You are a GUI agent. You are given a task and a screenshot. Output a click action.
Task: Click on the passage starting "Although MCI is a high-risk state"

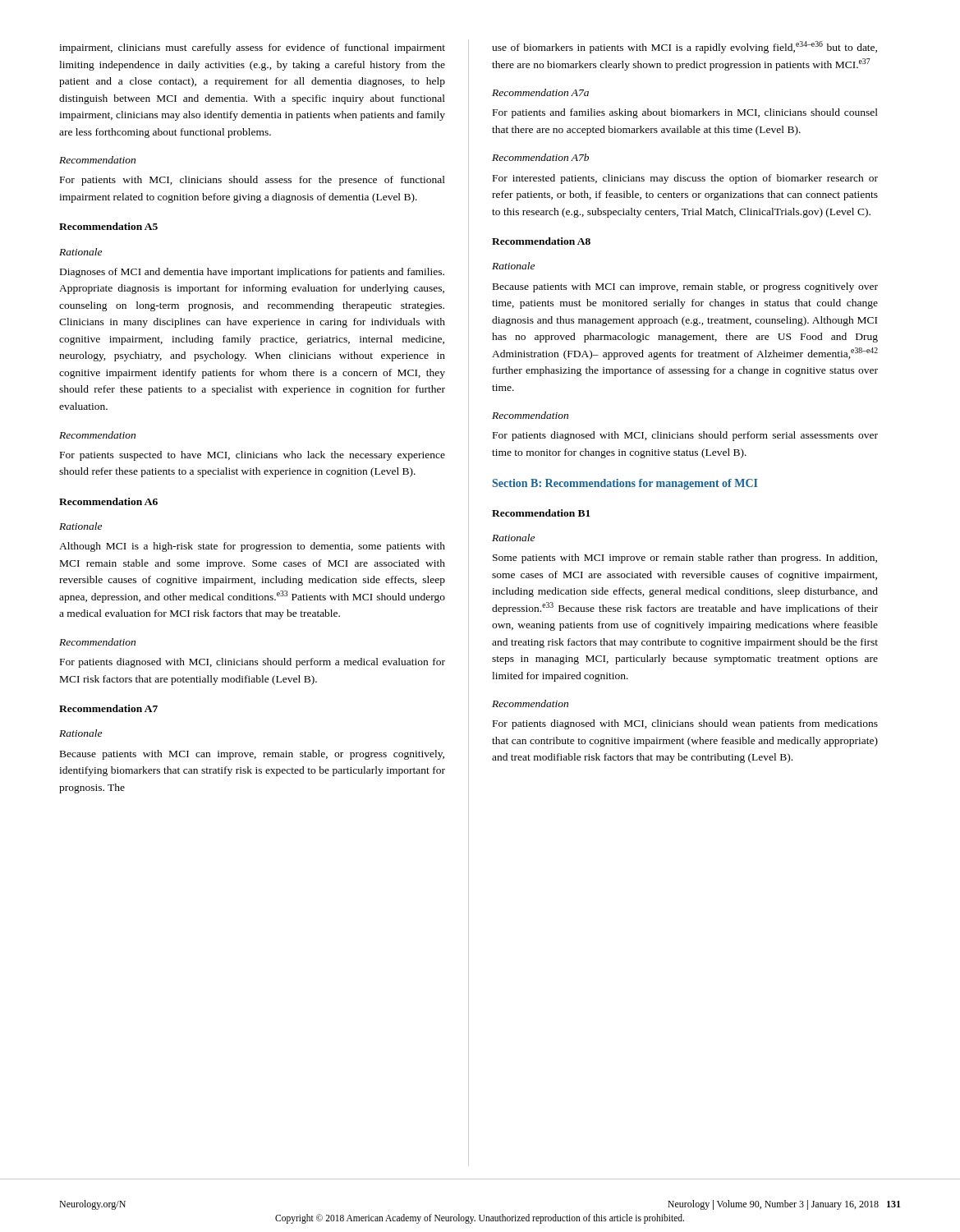[x=252, y=580]
